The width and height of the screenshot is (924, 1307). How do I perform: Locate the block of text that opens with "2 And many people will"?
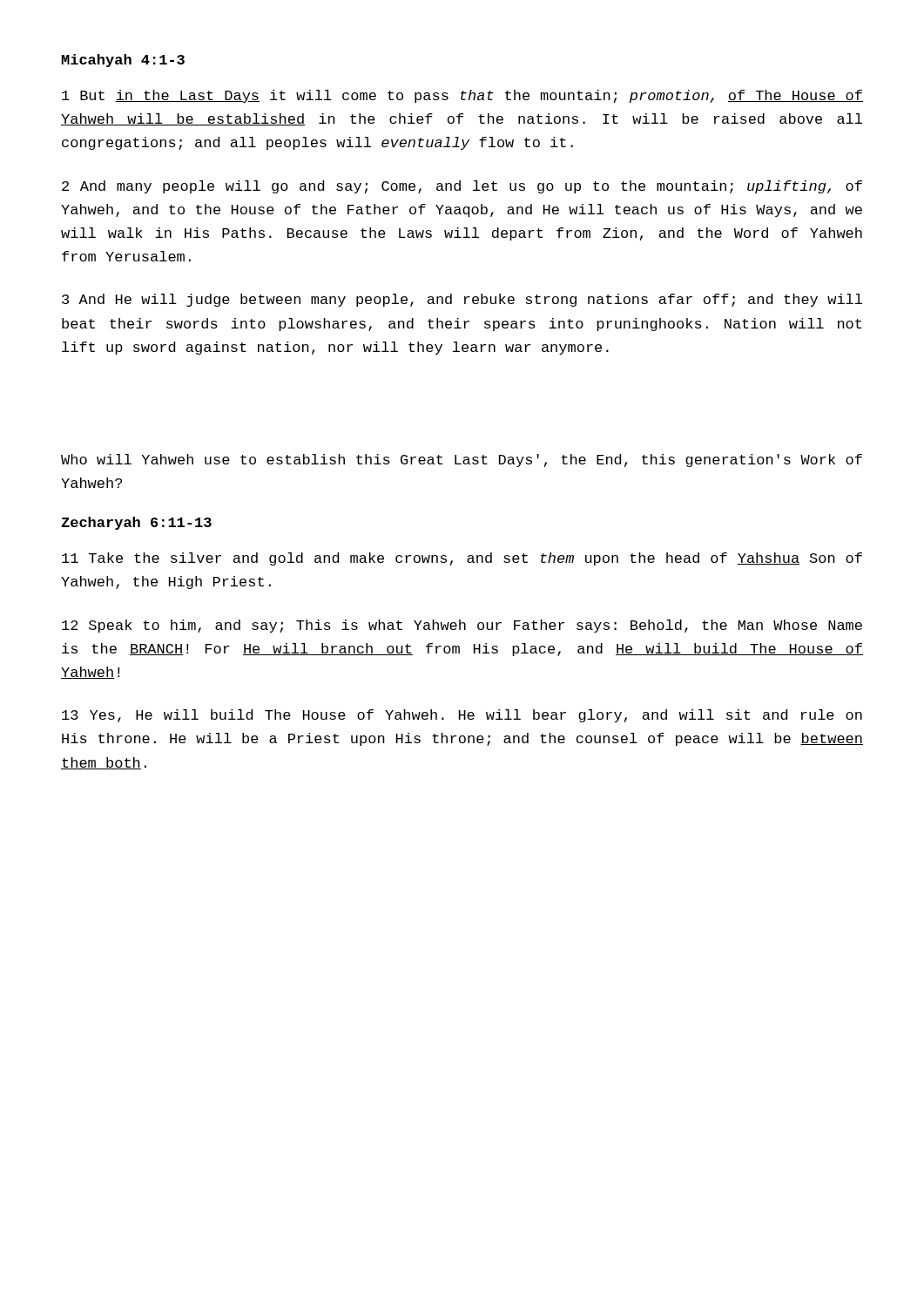(x=462, y=222)
